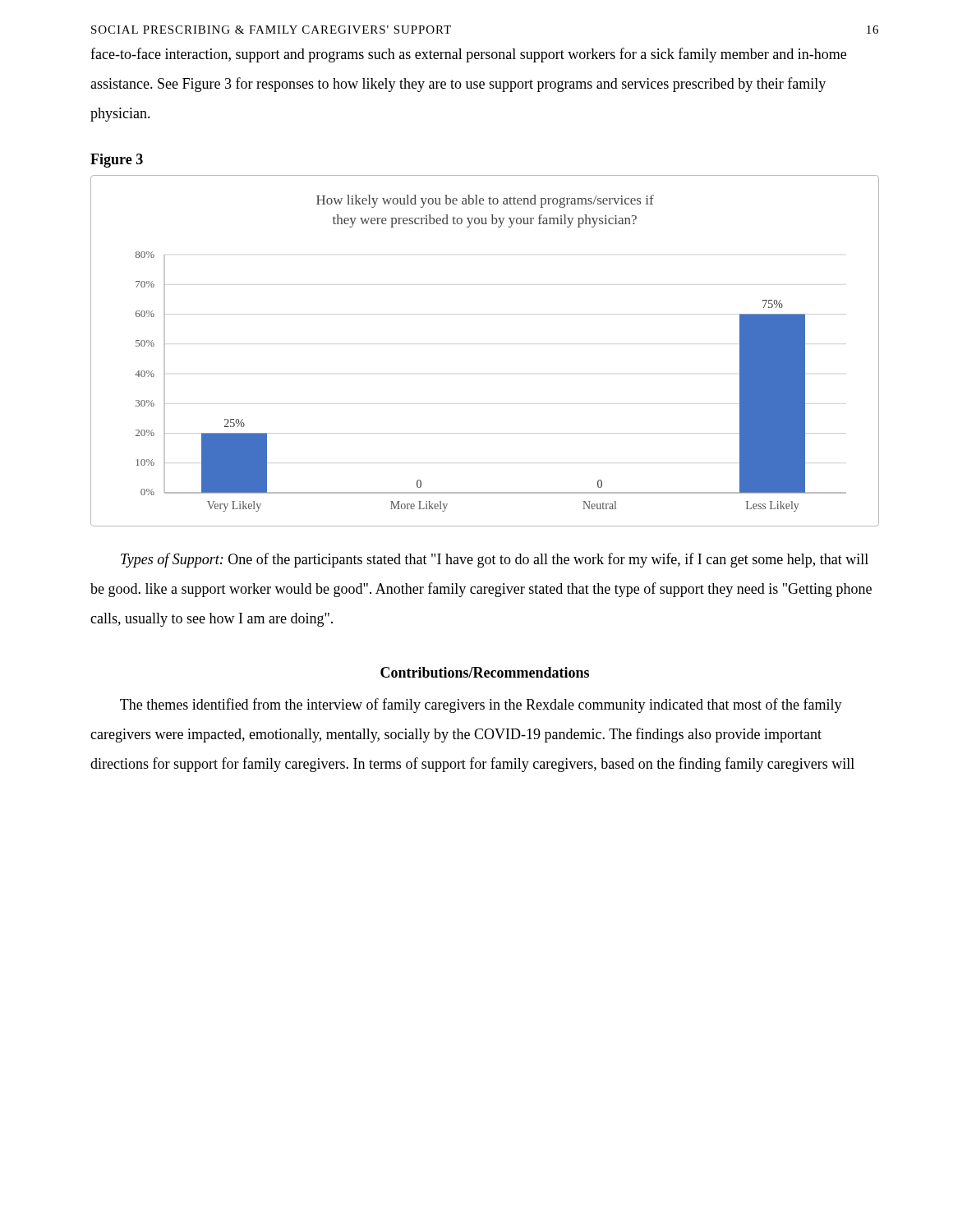
Task: Point to the element starting "face-to-face interaction, support and programs"
Action: coord(469,84)
